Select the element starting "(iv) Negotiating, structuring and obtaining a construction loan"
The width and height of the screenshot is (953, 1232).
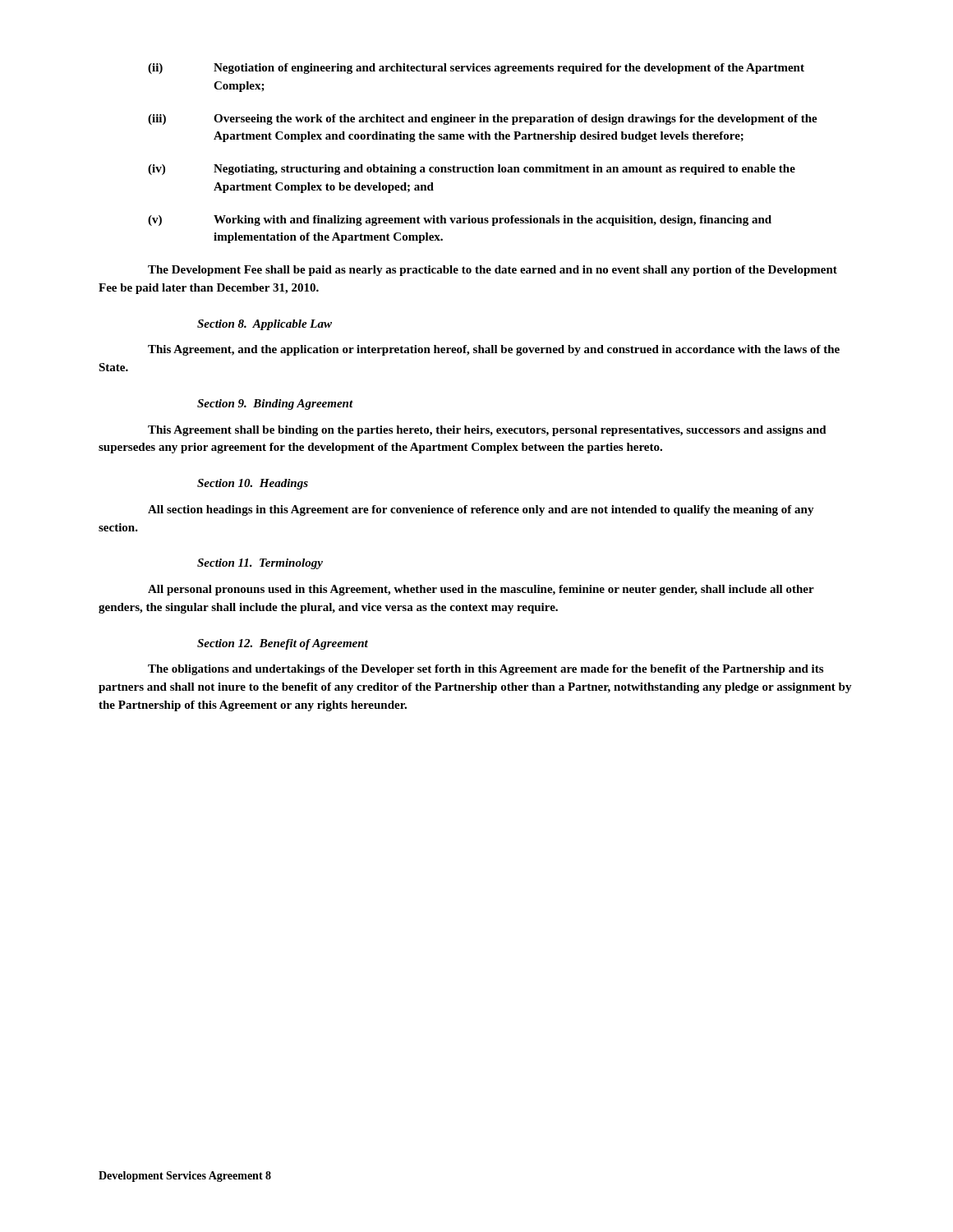tap(476, 178)
